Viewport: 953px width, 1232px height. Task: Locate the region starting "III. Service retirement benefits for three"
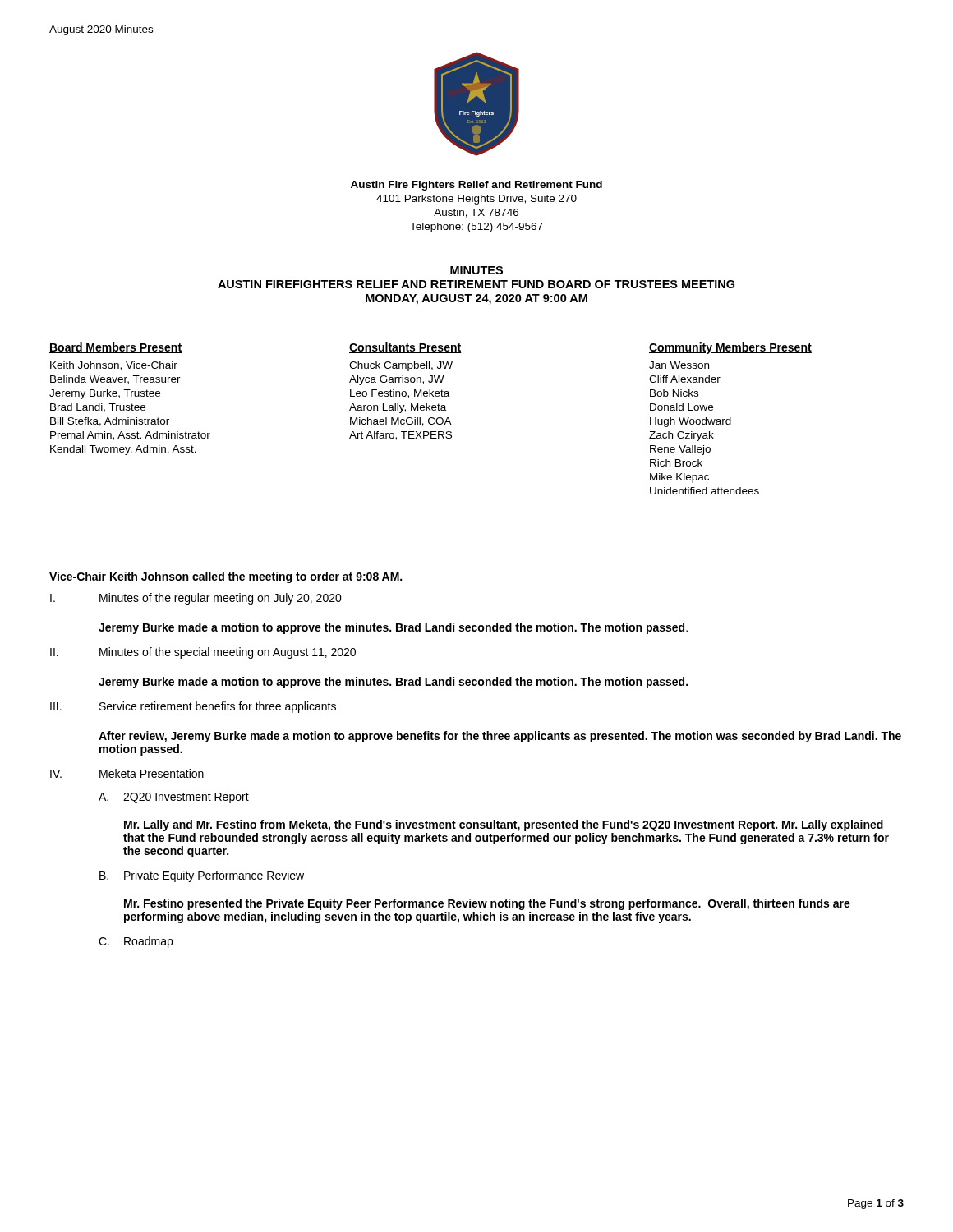click(193, 707)
